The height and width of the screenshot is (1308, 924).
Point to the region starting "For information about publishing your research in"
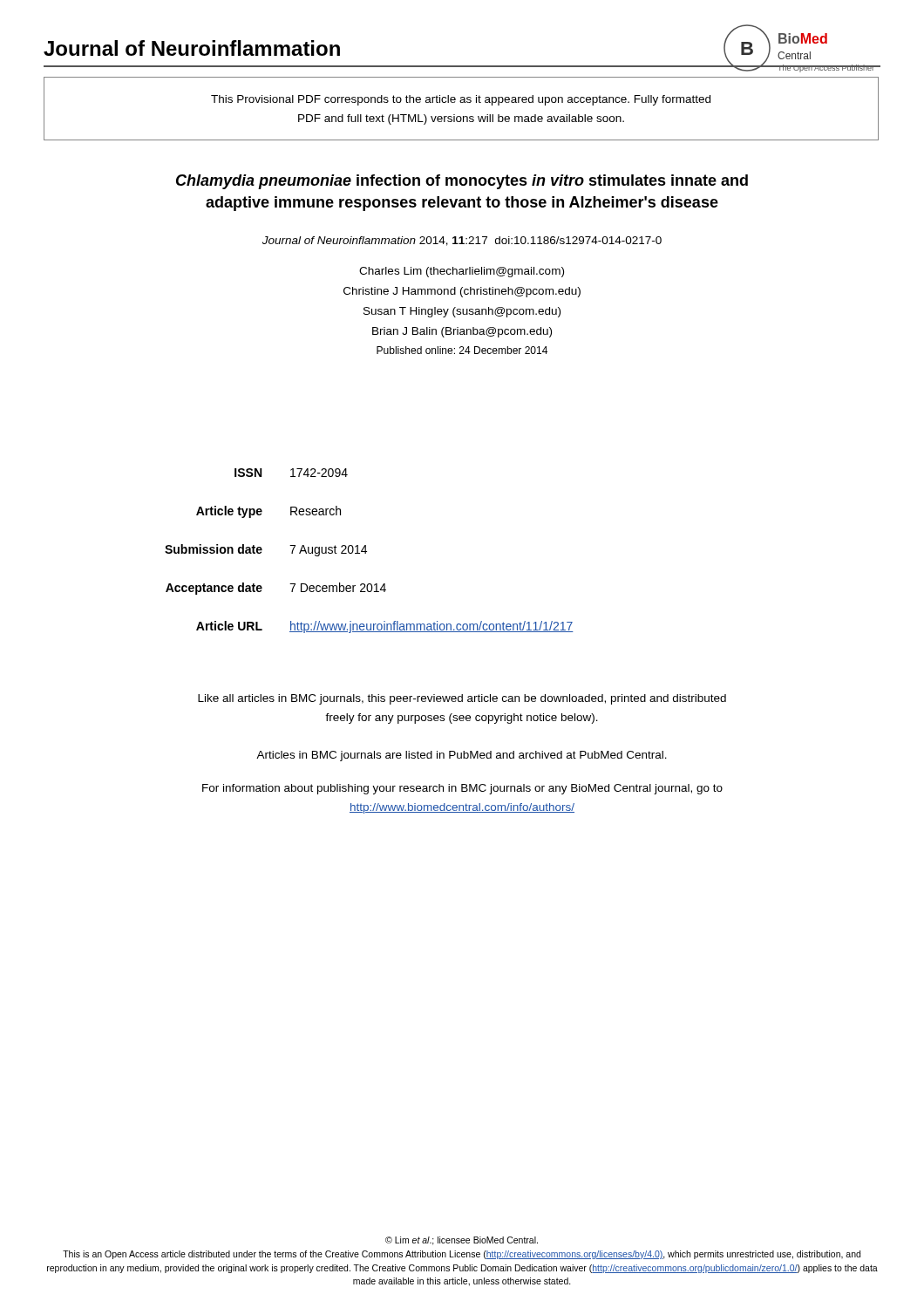pyautogui.click(x=462, y=797)
